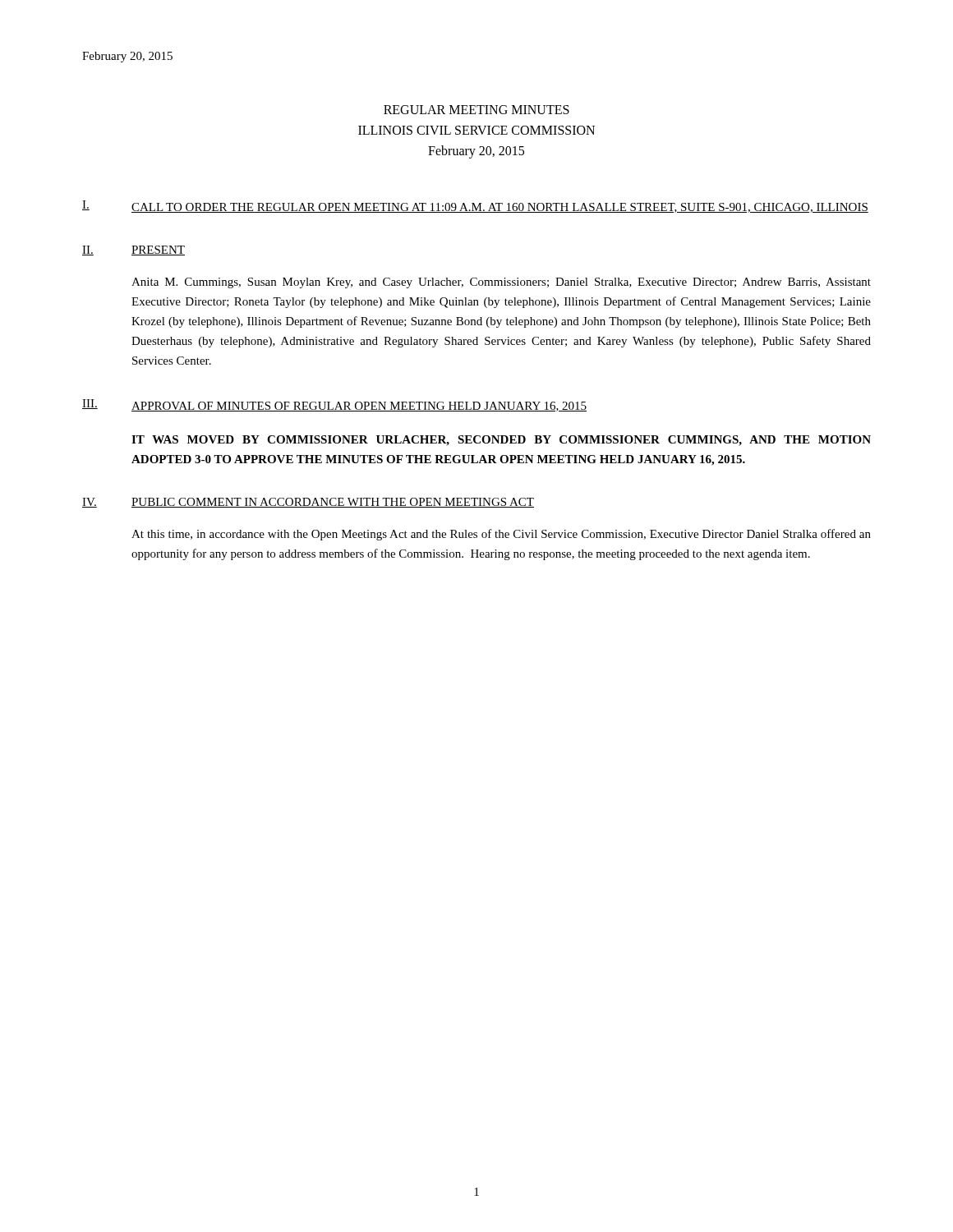Image resolution: width=953 pixels, height=1232 pixels.
Task: Find the text block with the text "IT WAS MOVED BY COMMISSIONER URLACHER,"
Action: pos(501,450)
